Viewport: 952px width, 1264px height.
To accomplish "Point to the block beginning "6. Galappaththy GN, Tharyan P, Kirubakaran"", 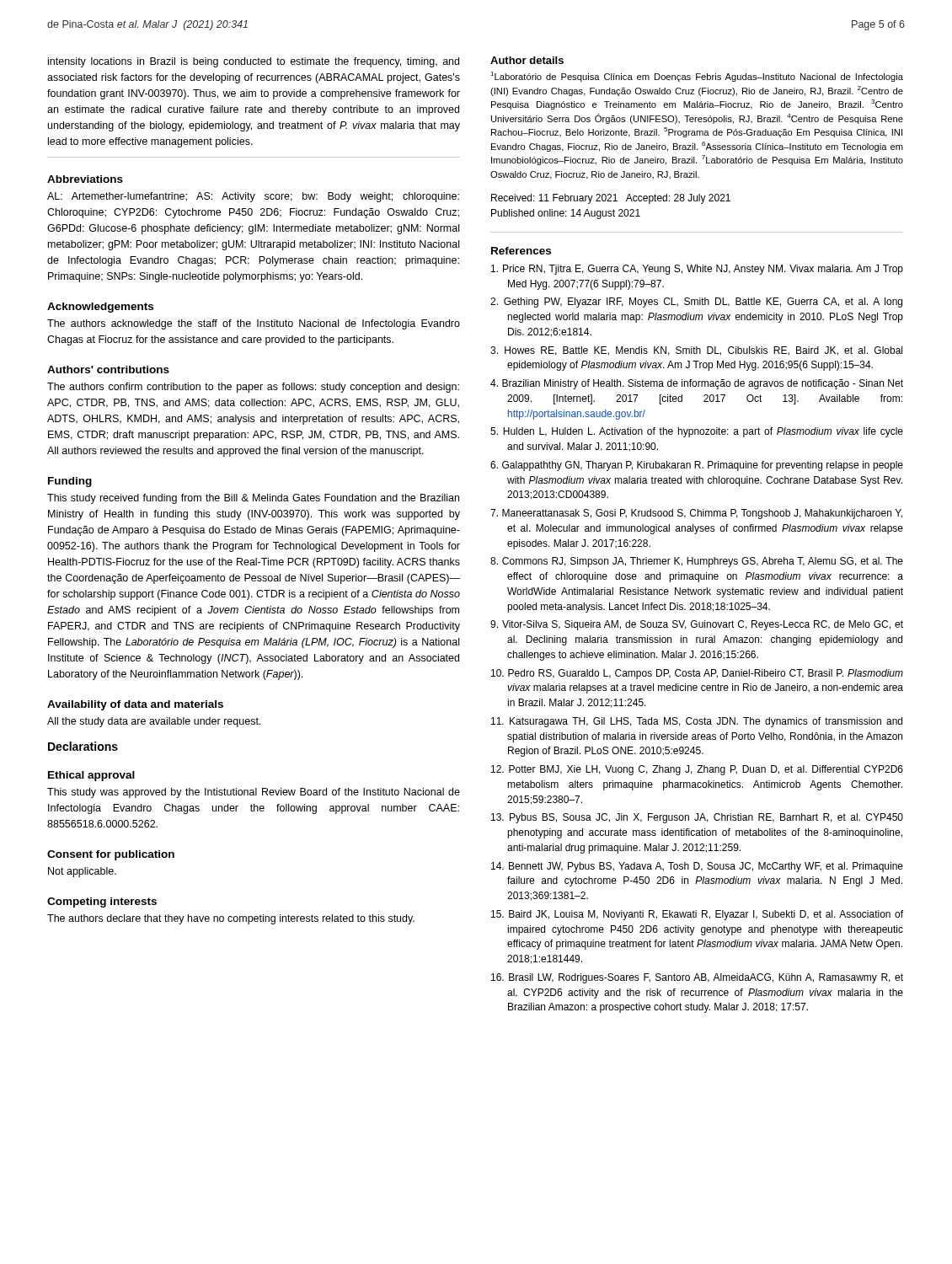I will pyautogui.click(x=697, y=480).
